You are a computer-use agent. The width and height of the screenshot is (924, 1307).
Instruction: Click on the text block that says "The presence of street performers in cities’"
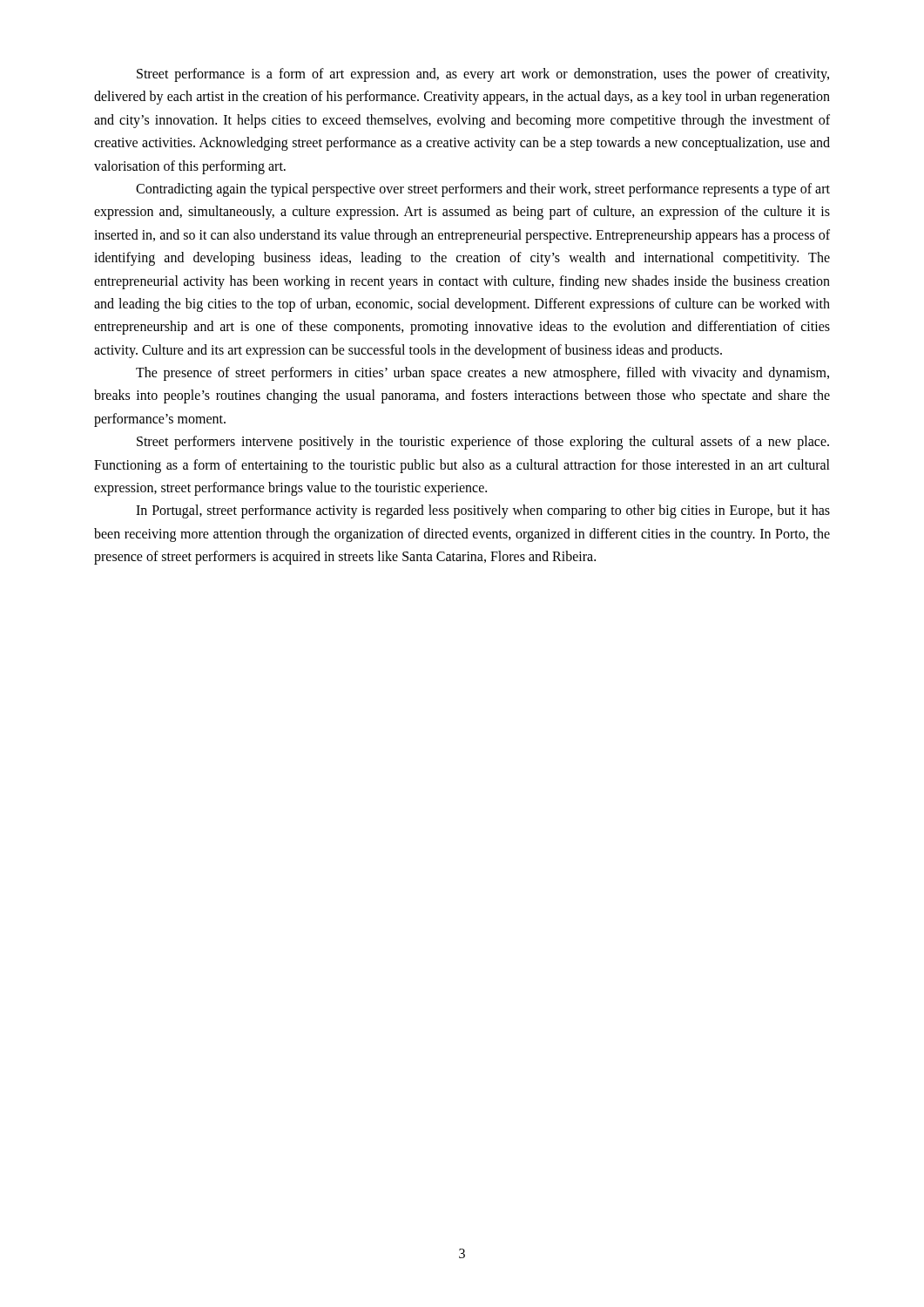coord(462,396)
